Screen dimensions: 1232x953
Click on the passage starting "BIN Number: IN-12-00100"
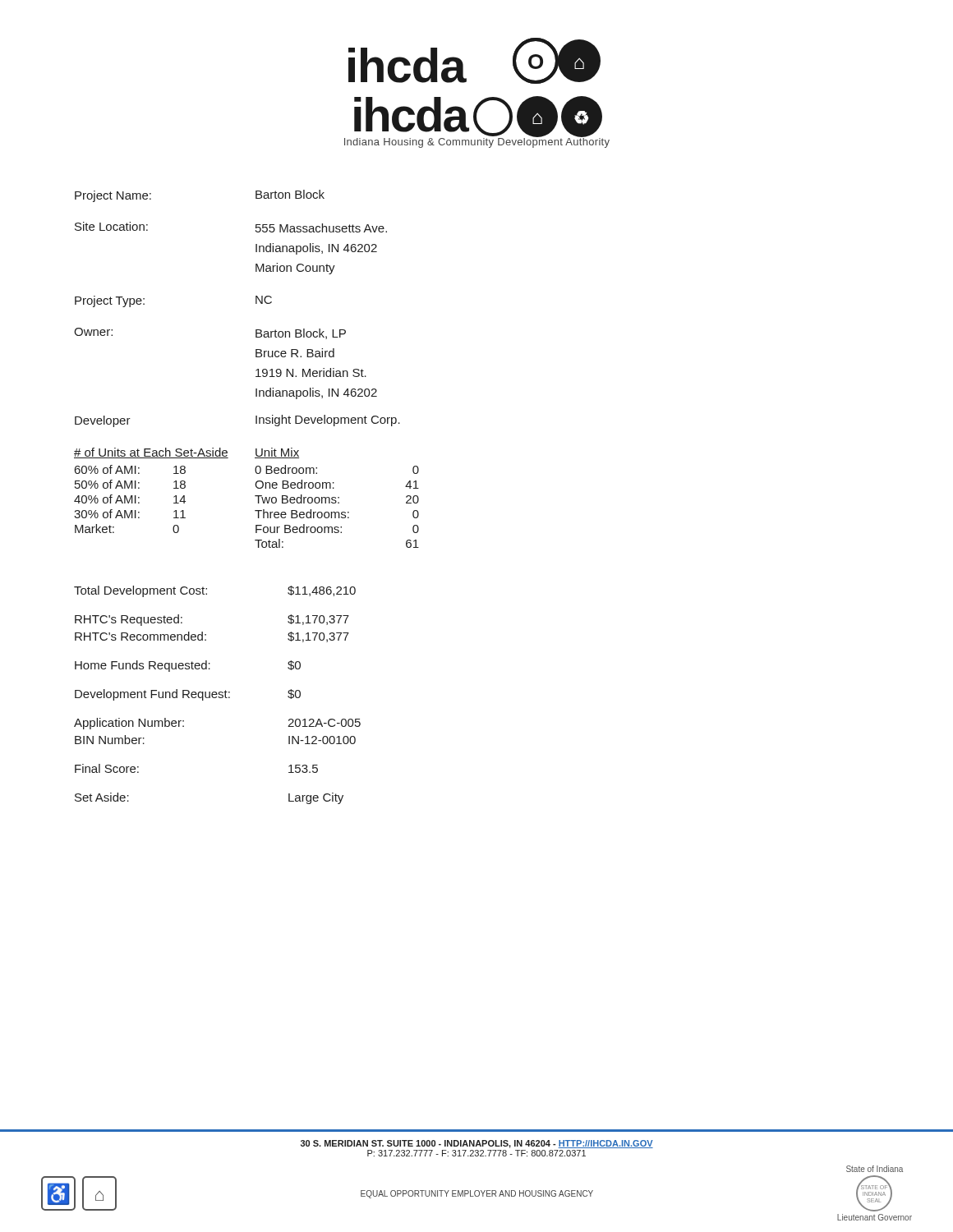tap(109, 740)
